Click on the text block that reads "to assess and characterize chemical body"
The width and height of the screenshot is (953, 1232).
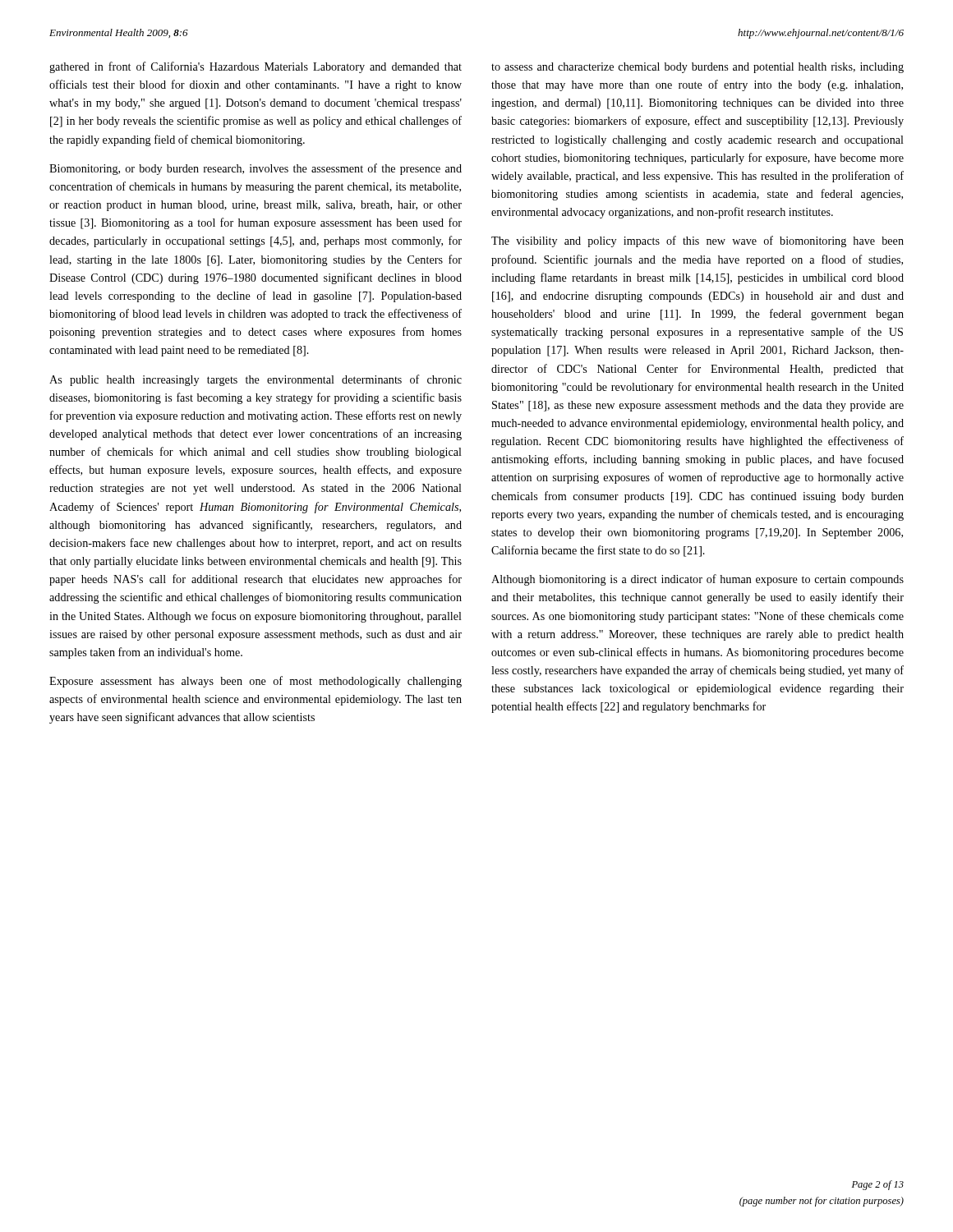click(698, 387)
